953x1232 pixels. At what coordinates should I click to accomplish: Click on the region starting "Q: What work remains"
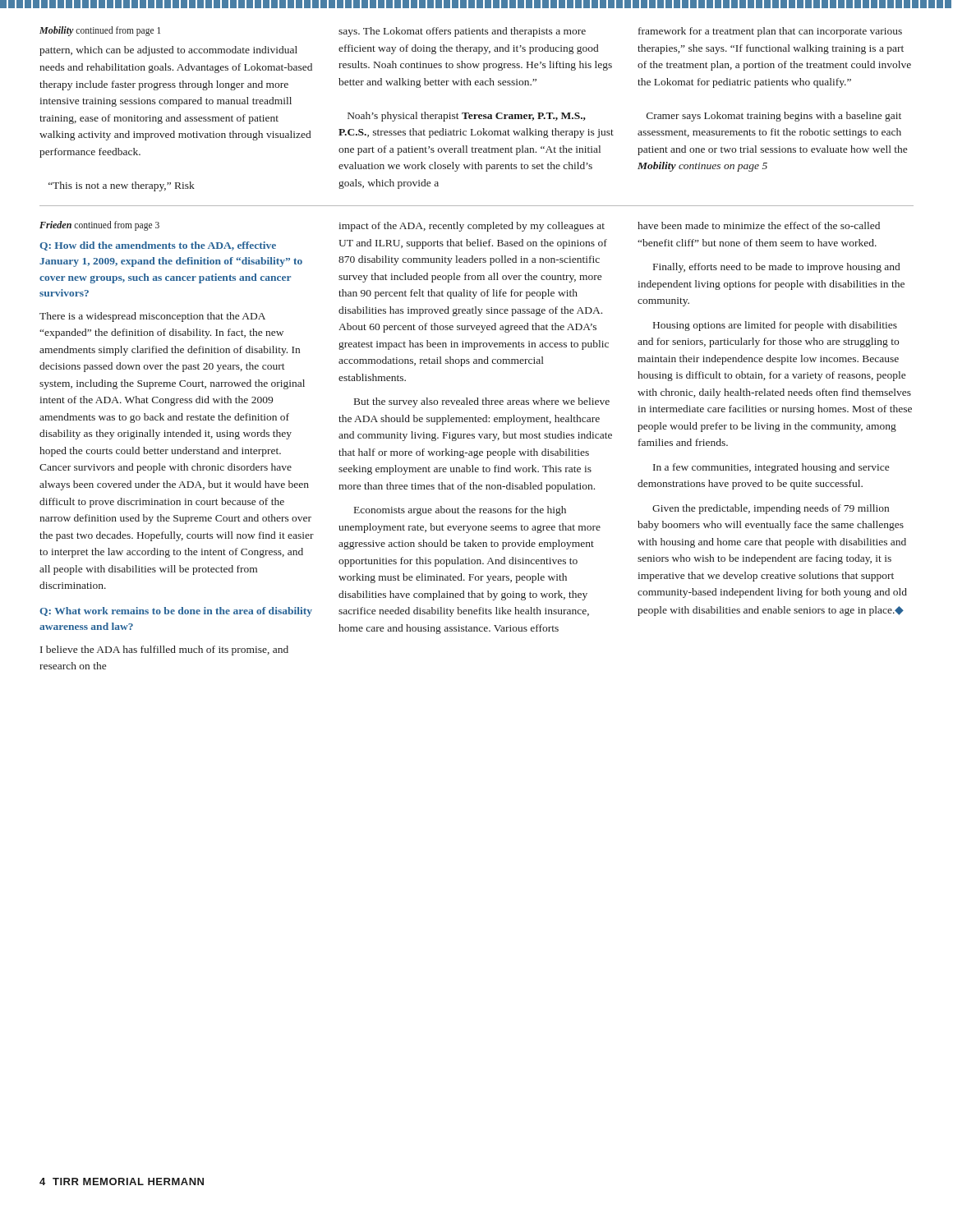tap(176, 618)
